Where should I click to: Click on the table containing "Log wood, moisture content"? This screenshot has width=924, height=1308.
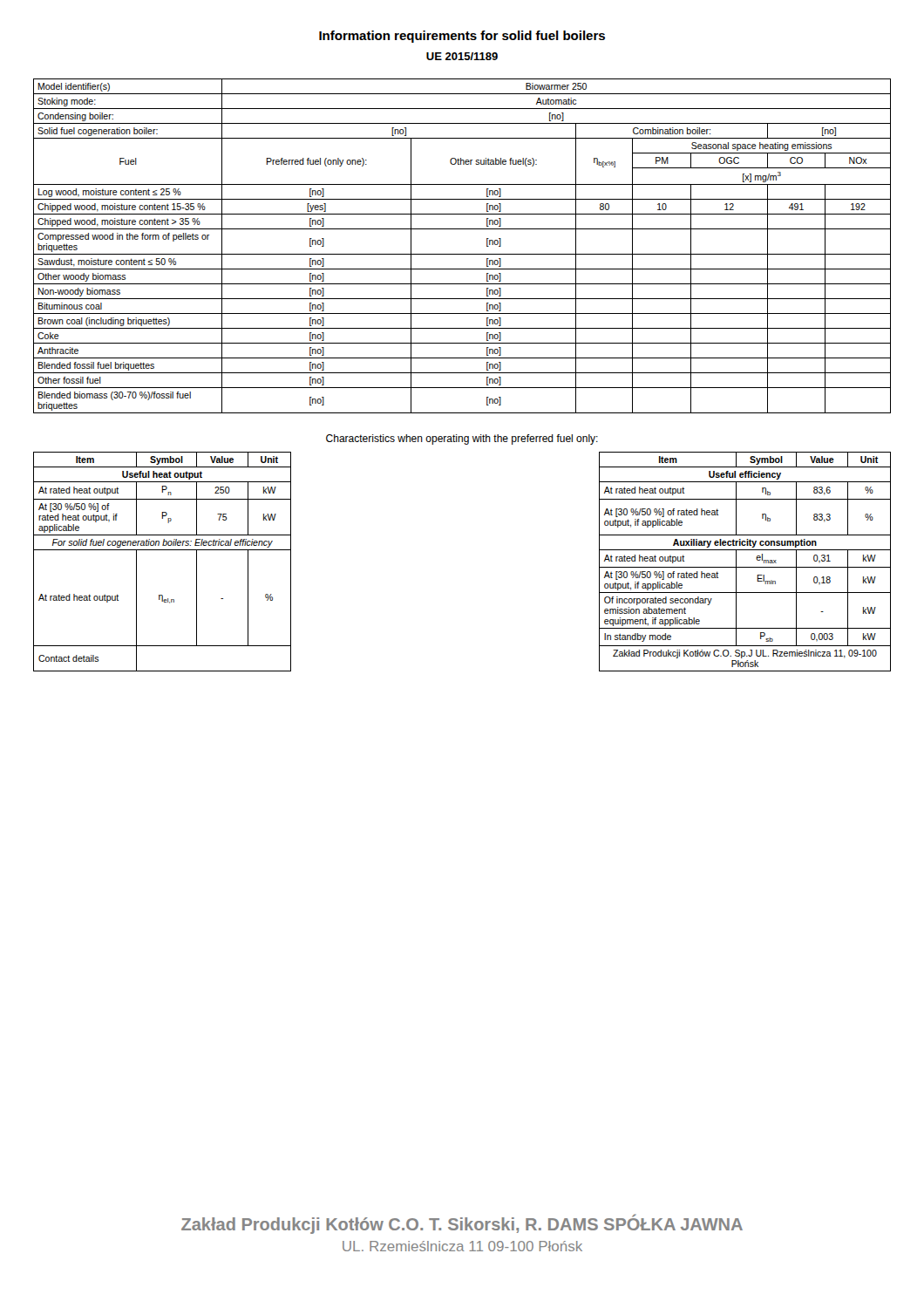pos(462,246)
